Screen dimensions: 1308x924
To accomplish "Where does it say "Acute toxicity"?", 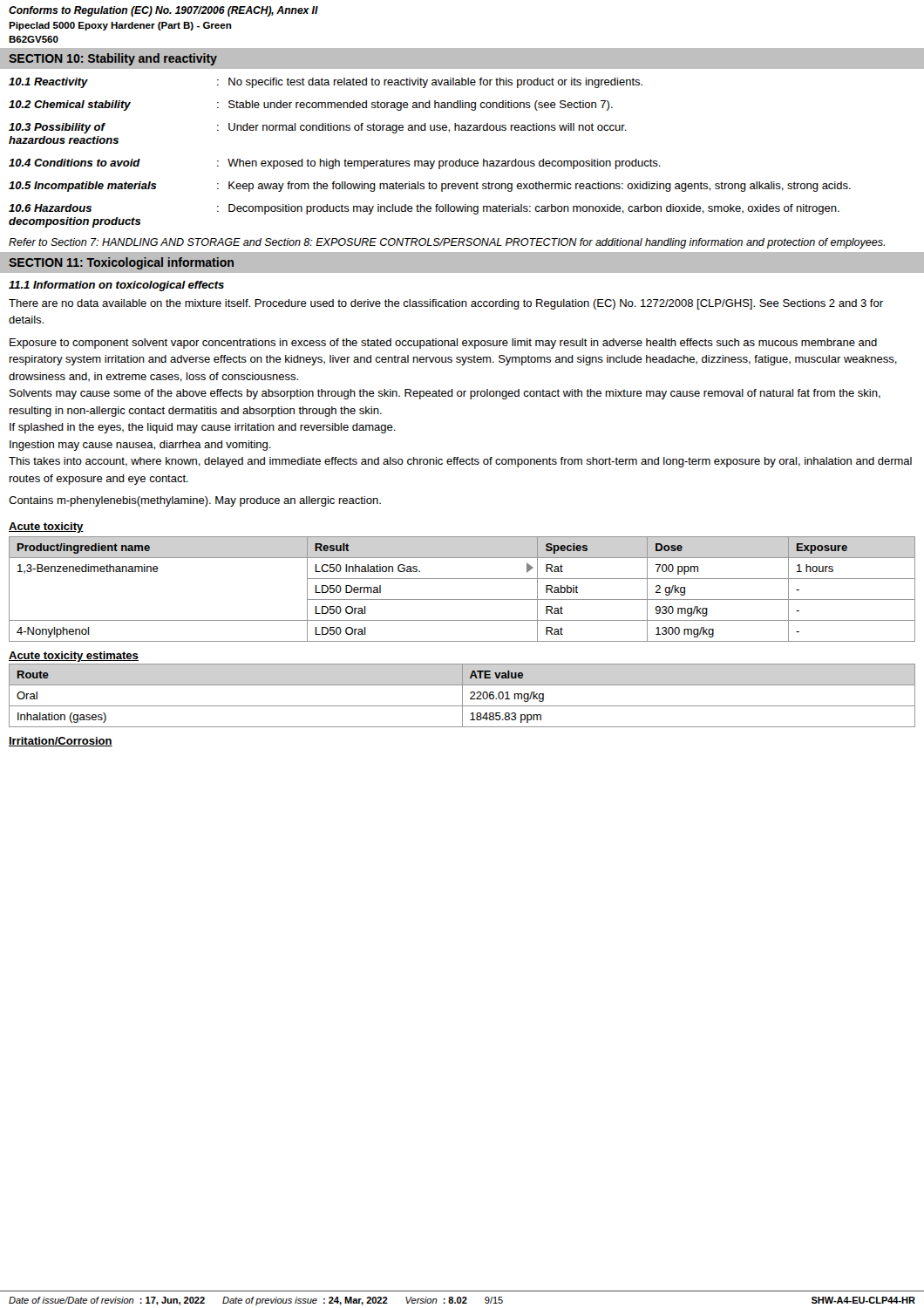I will [46, 526].
